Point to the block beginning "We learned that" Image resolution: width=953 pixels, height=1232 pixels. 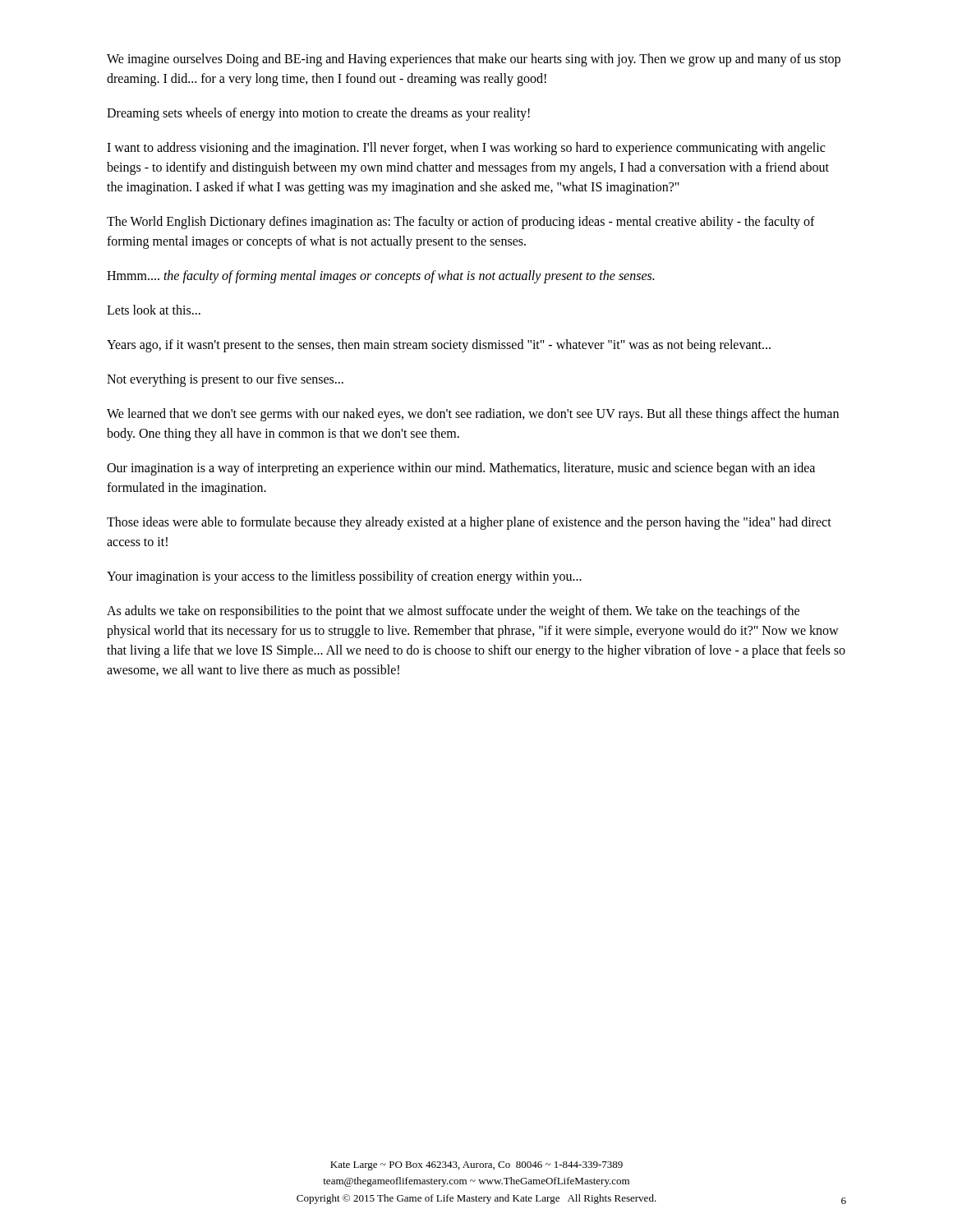point(473,423)
